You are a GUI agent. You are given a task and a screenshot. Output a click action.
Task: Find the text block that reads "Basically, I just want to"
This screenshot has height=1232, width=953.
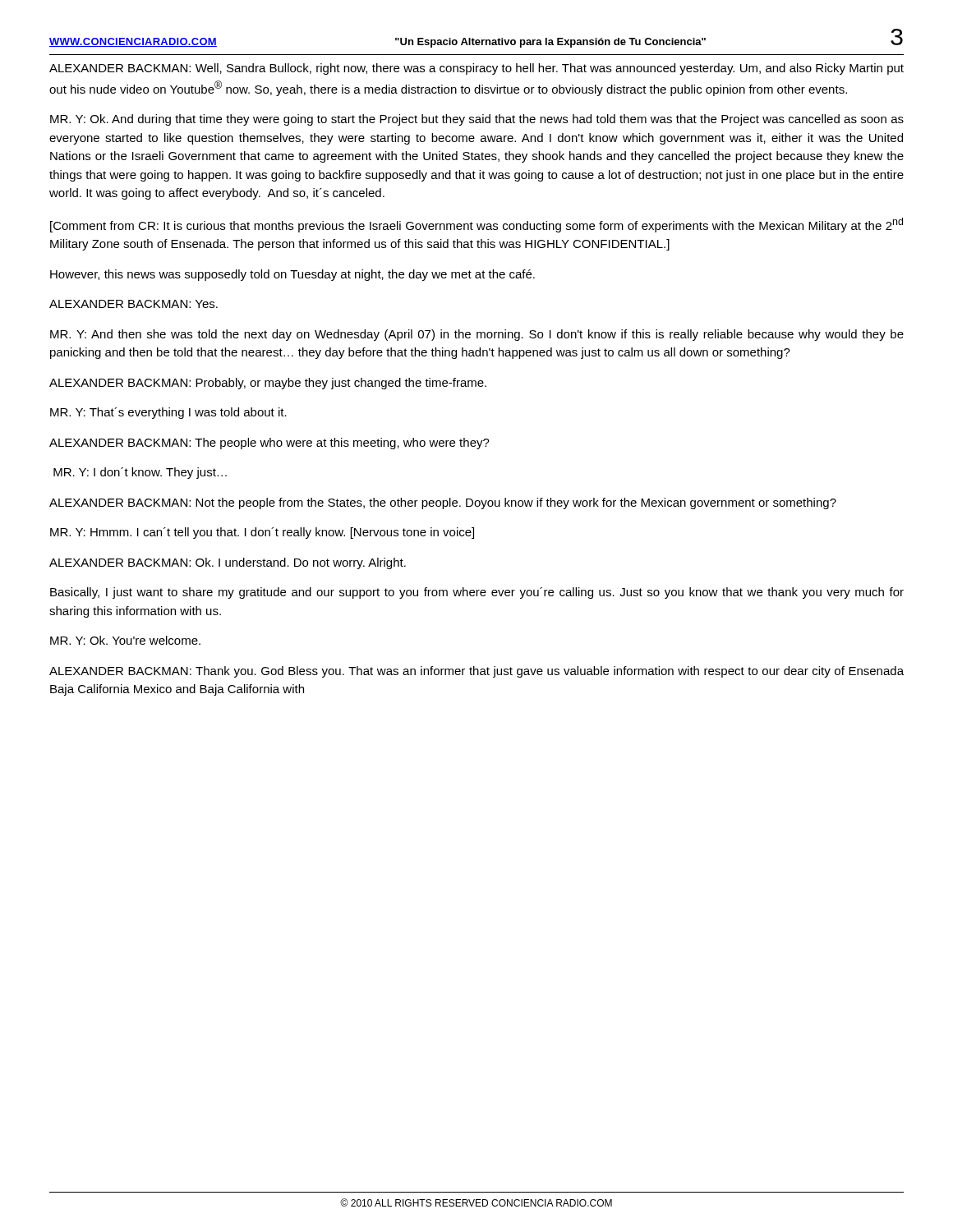coord(476,601)
